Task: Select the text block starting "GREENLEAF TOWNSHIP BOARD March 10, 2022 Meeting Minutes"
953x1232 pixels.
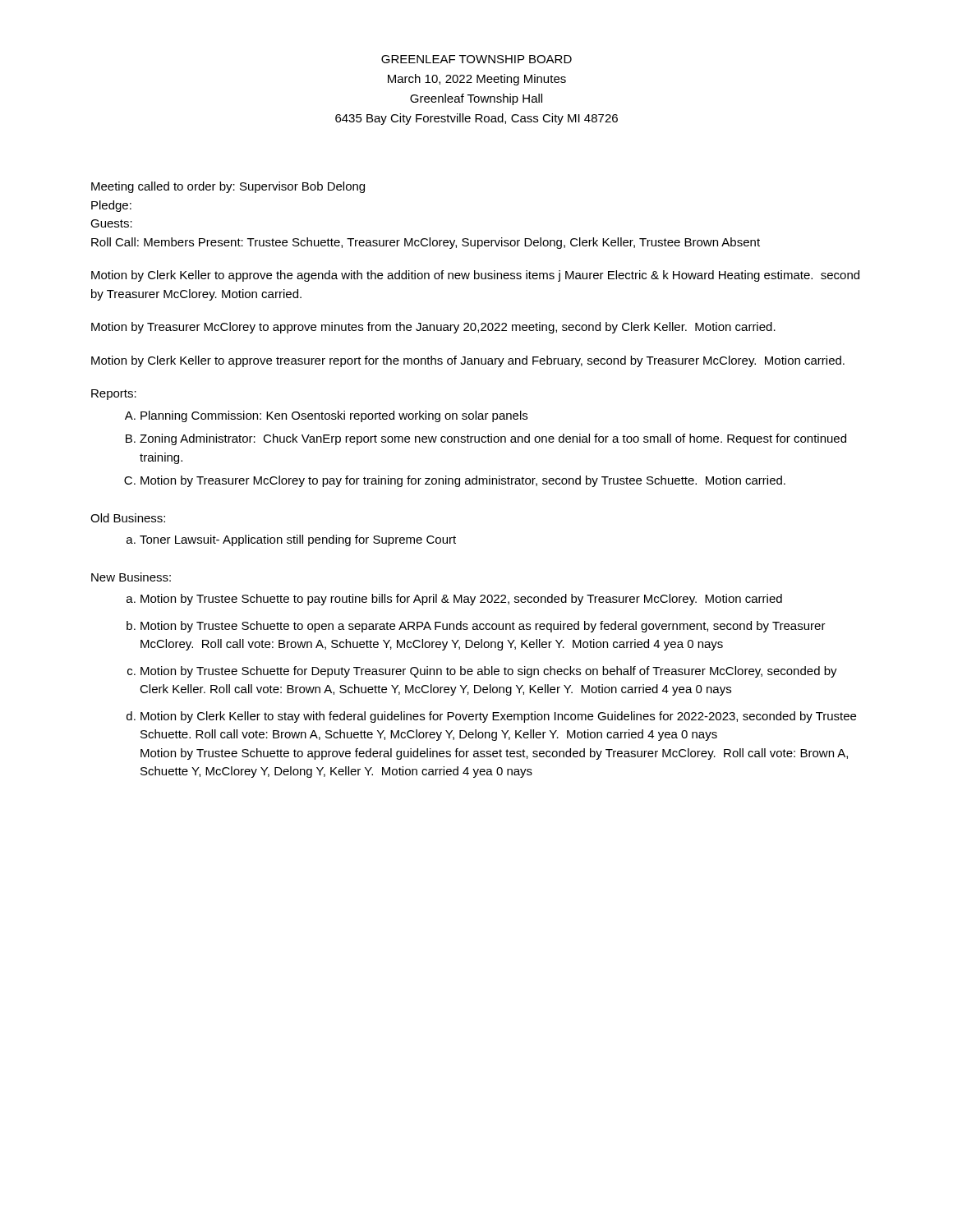Action: [476, 89]
